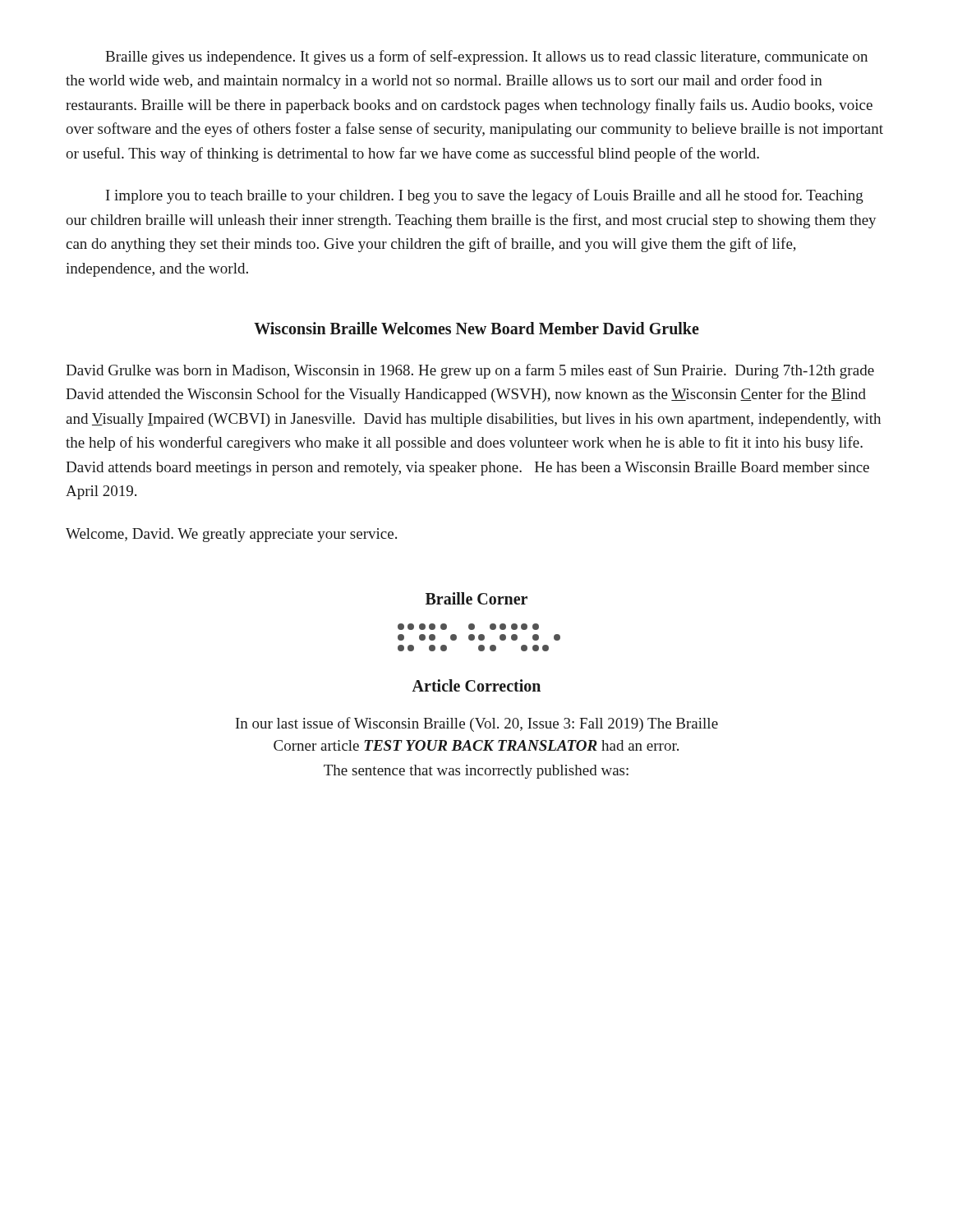
Task: Find the block on this page that starts "The sentence that was incorrectly"
Action: pos(476,770)
